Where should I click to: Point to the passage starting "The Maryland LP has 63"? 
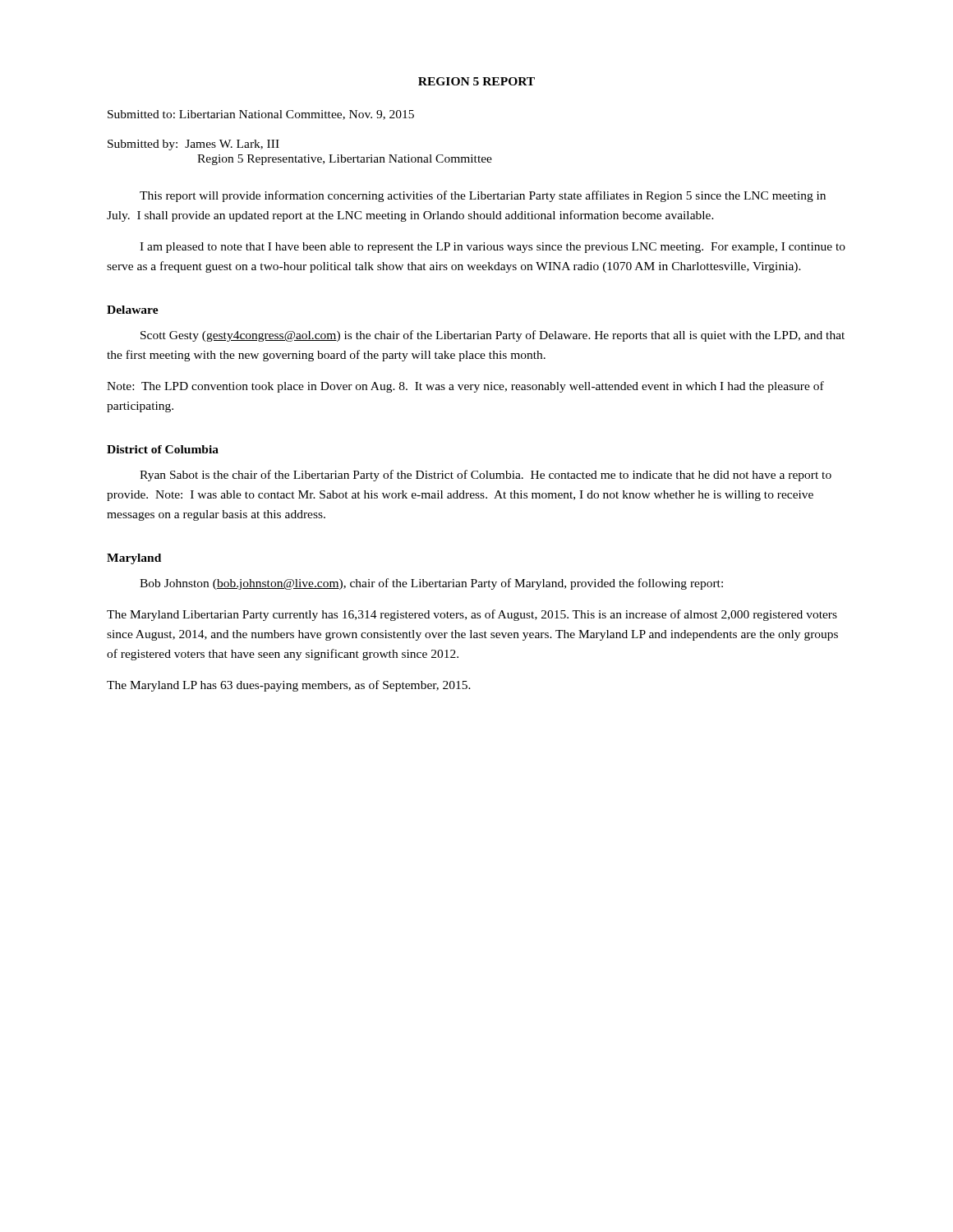tap(289, 685)
